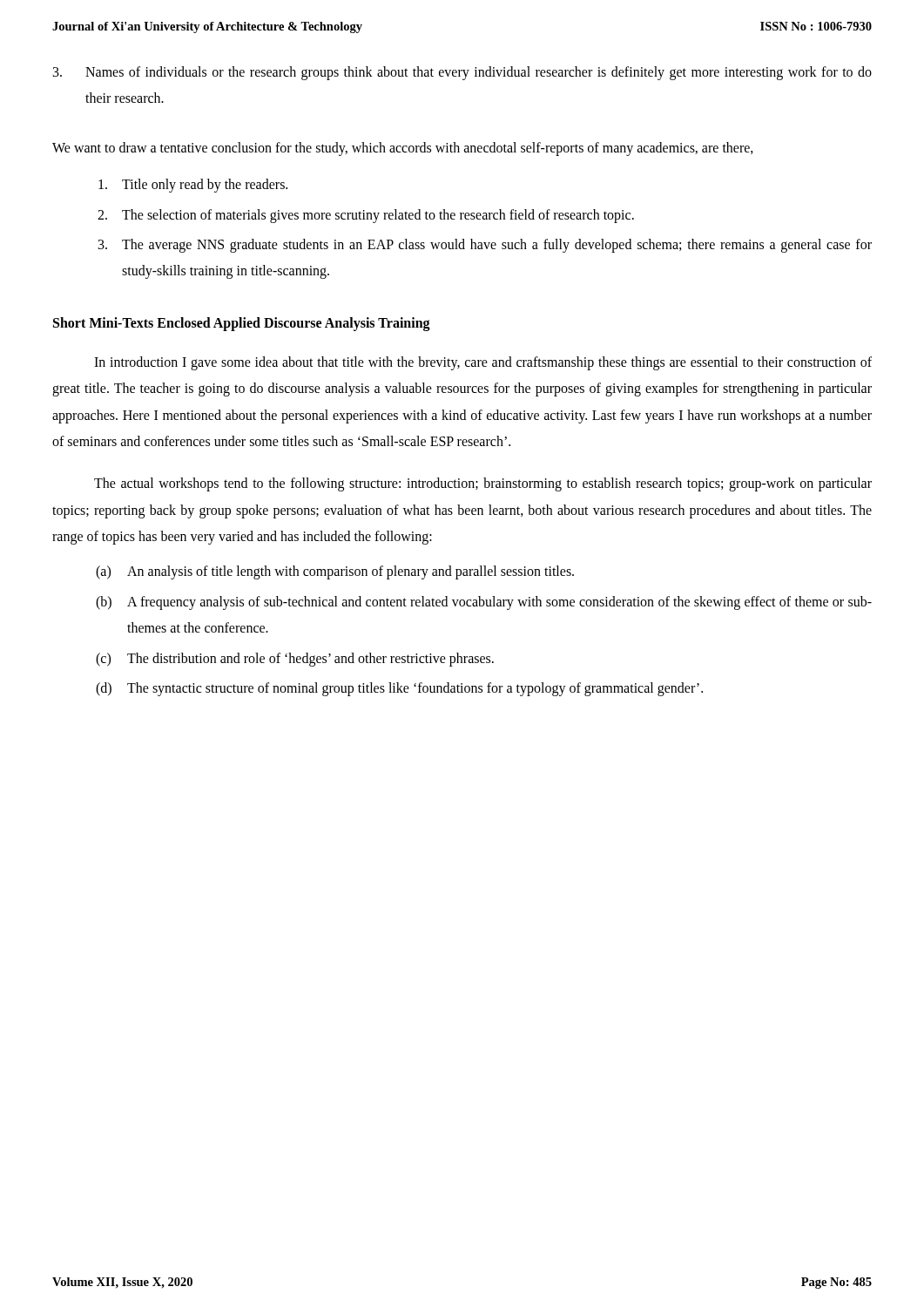
Task: Find the block on this page that starts "2. The selection of materials"
Action: (x=485, y=215)
